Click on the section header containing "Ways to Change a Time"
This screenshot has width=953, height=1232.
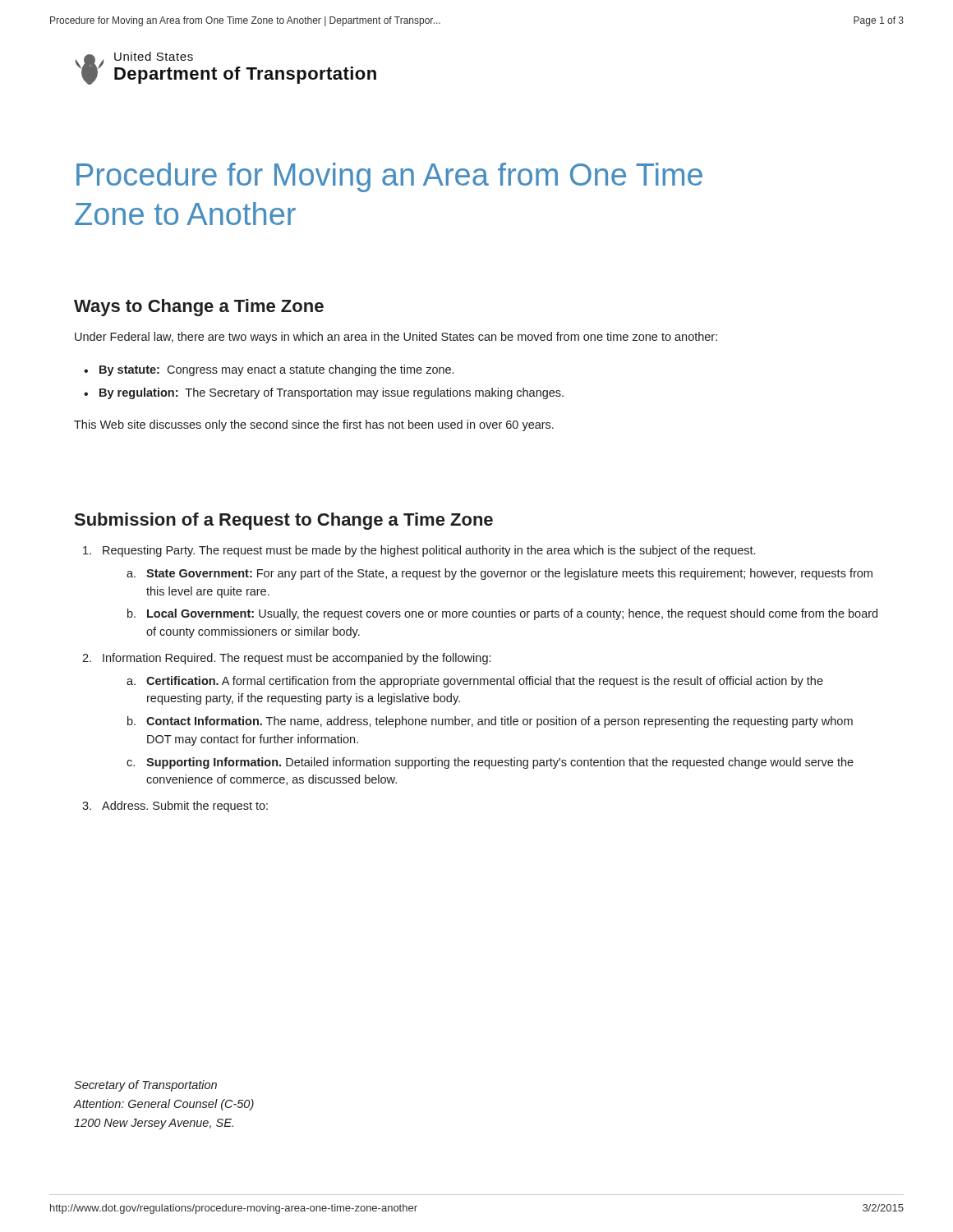coord(199,306)
